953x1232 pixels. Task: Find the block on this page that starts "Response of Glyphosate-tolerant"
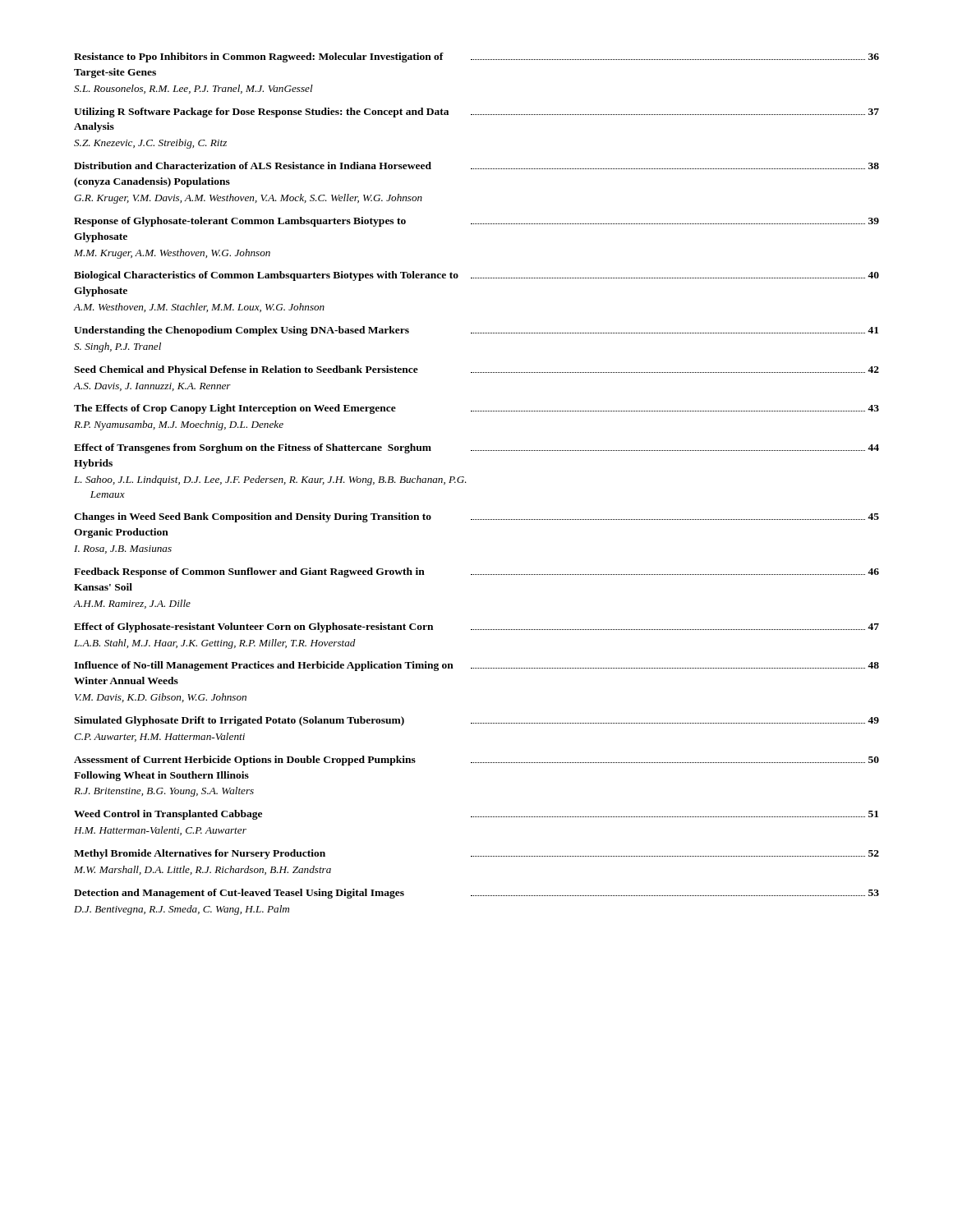coord(476,222)
